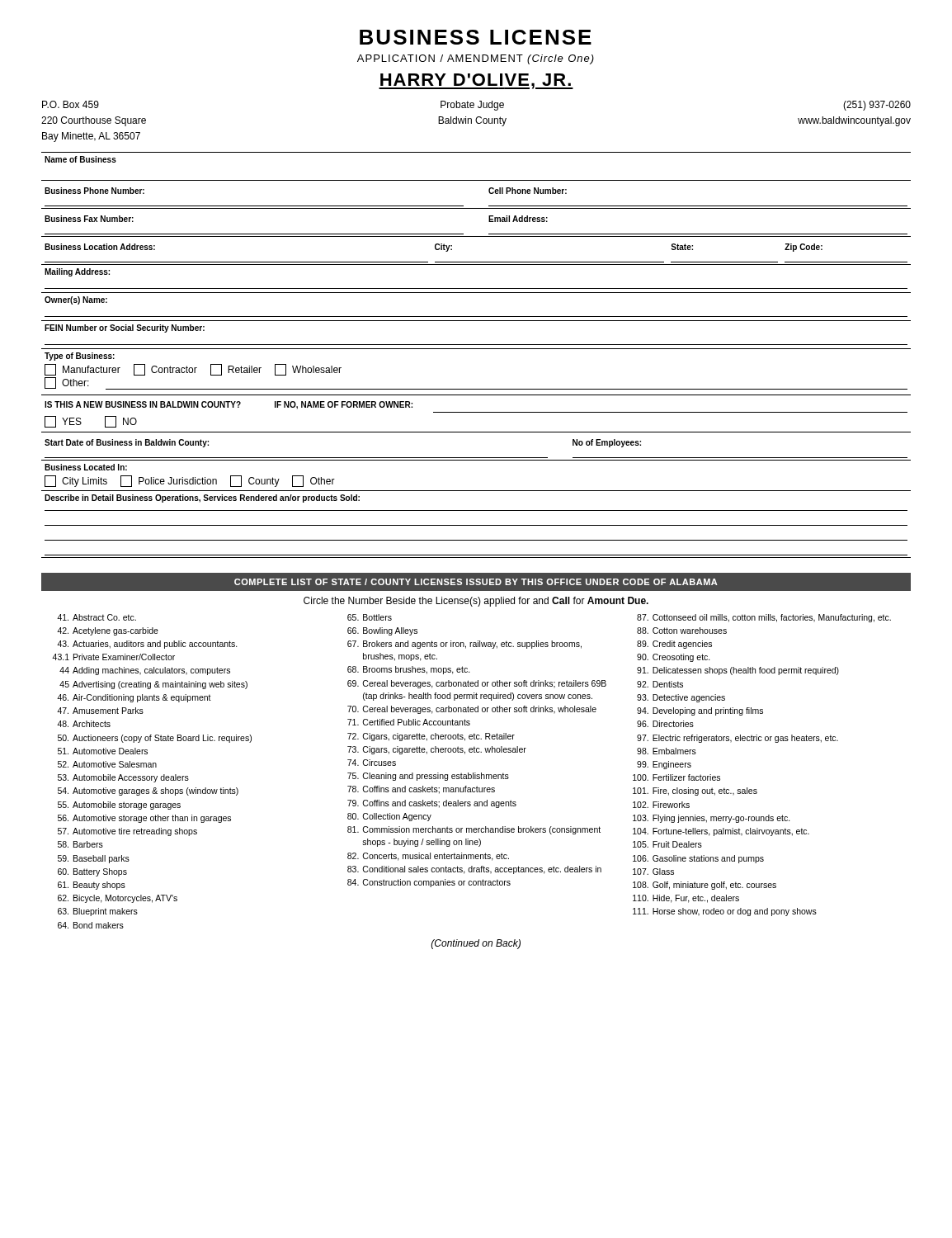Screen dimensions: 1238x952
Task: Click the table
Action: click(x=476, y=355)
